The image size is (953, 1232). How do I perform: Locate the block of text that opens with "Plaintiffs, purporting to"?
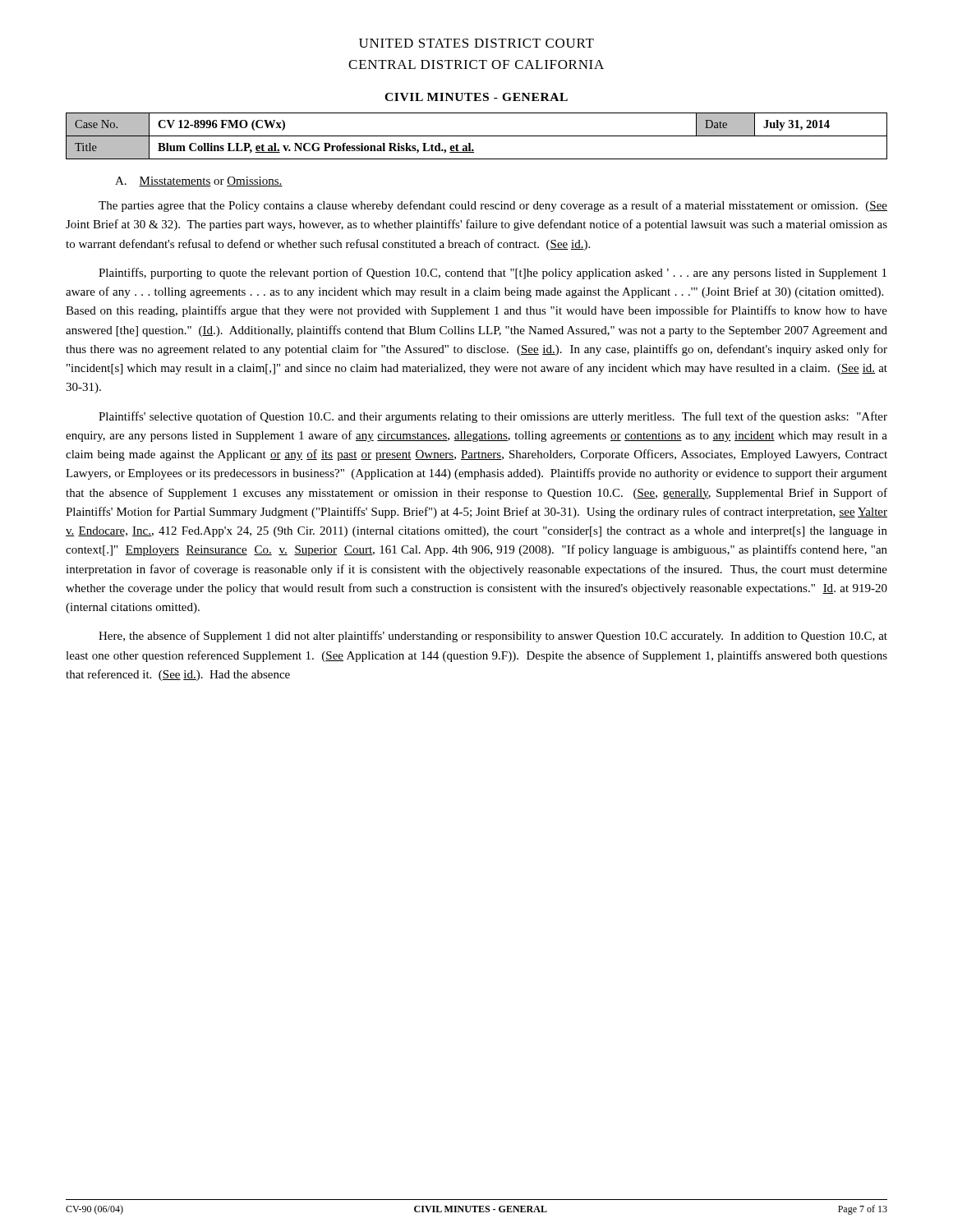tap(476, 330)
